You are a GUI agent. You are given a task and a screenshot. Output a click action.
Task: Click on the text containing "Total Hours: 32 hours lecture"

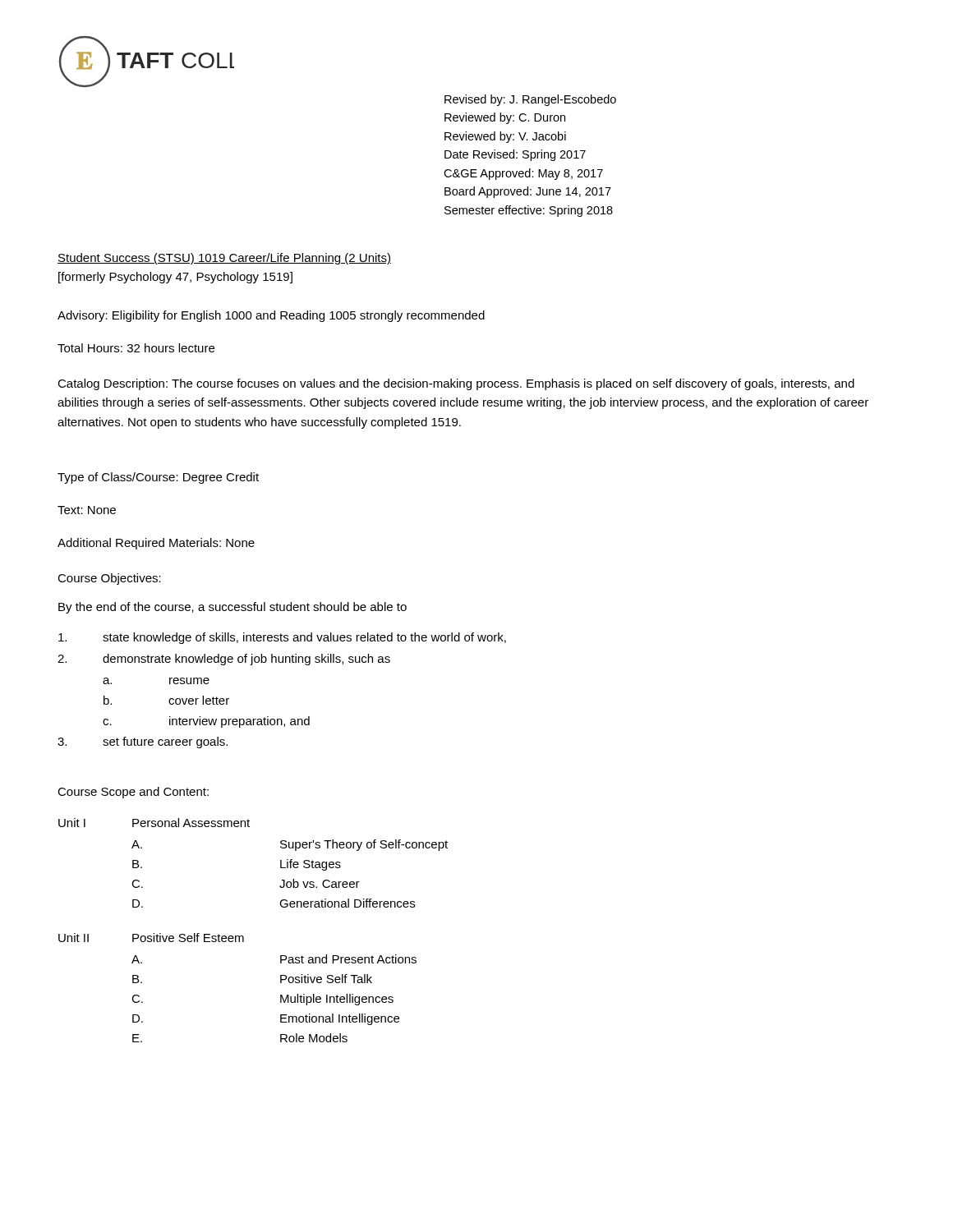click(136, 348)
